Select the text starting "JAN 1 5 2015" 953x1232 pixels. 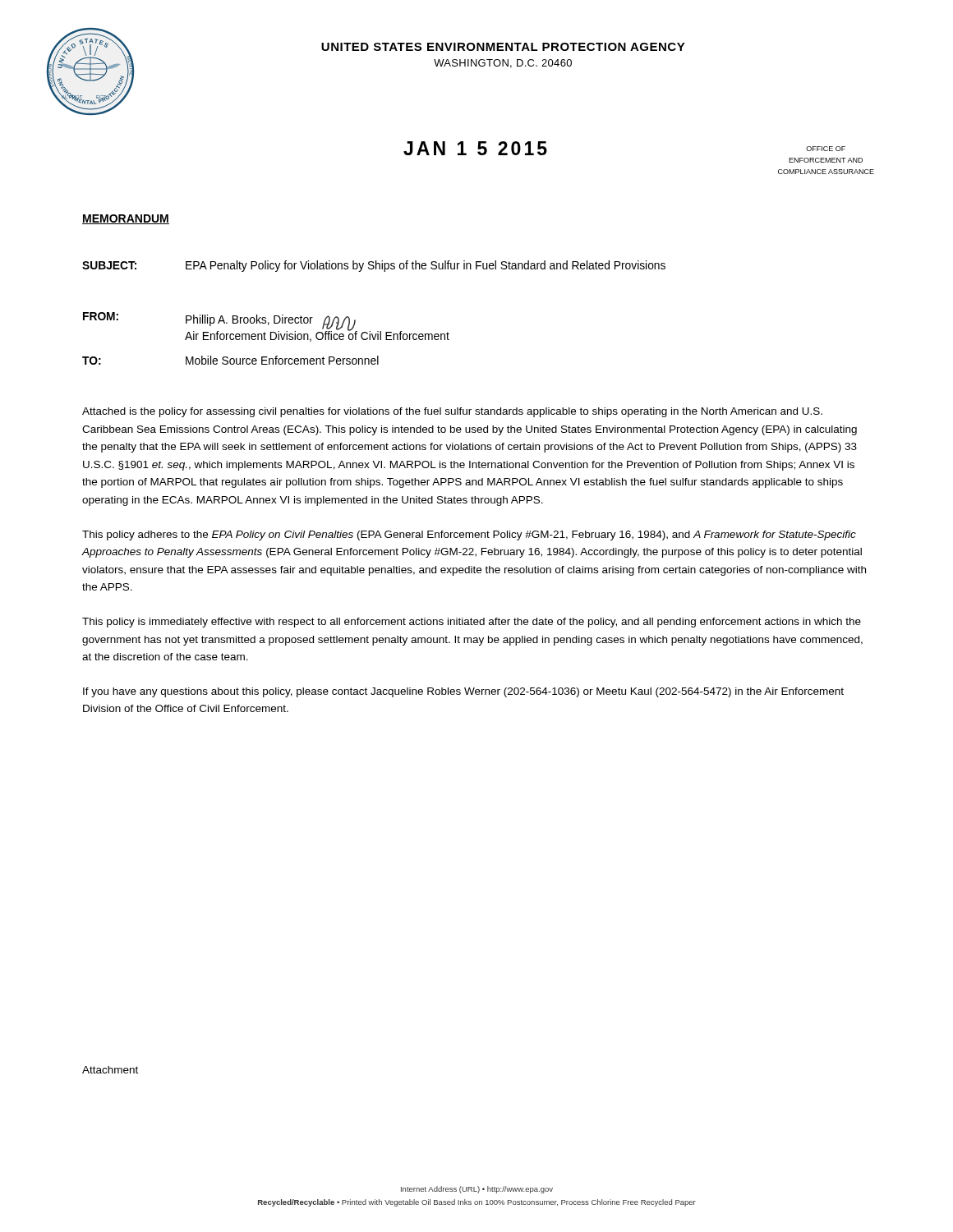[476, 149]
